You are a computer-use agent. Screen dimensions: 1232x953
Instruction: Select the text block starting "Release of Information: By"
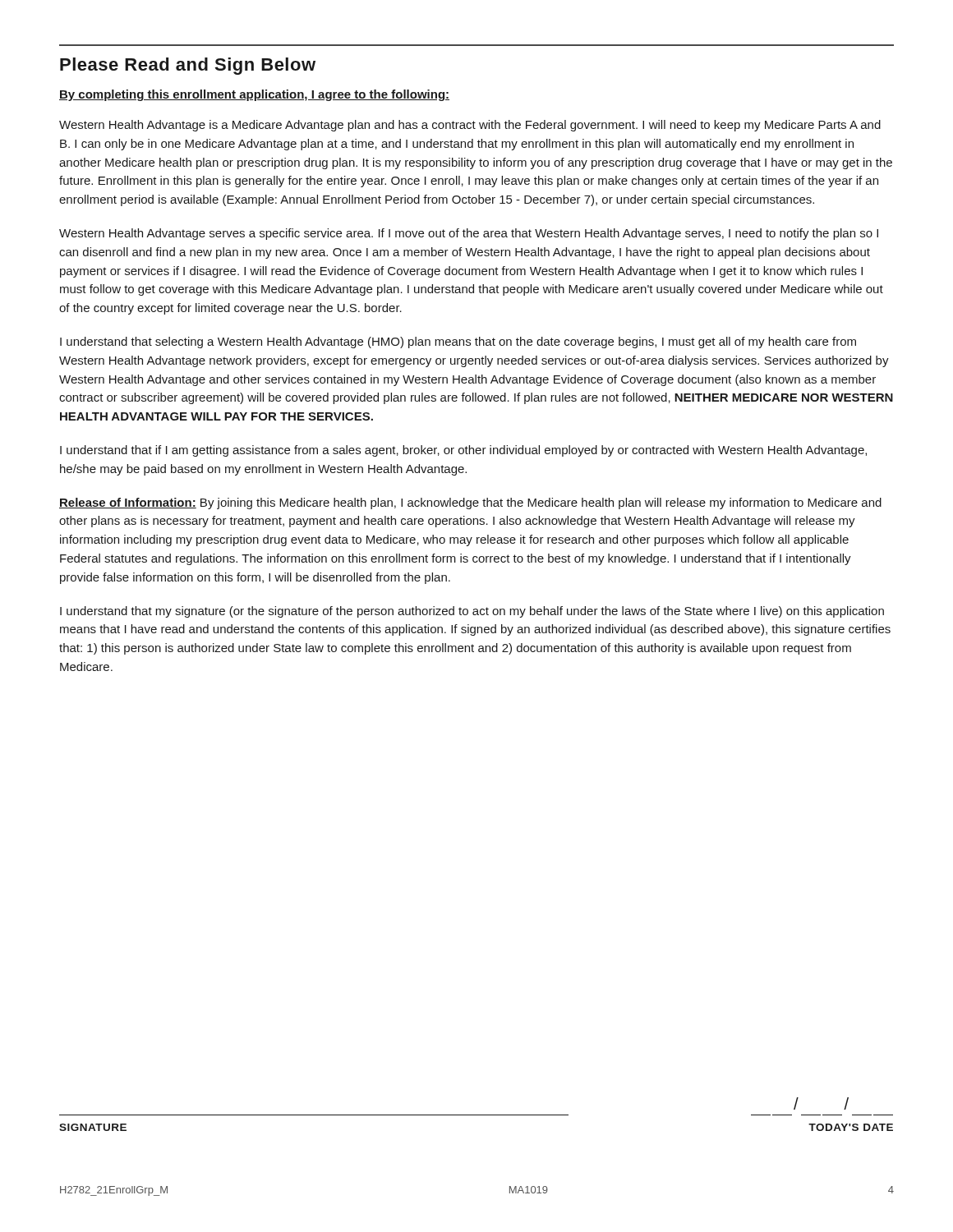pos(476,540)
